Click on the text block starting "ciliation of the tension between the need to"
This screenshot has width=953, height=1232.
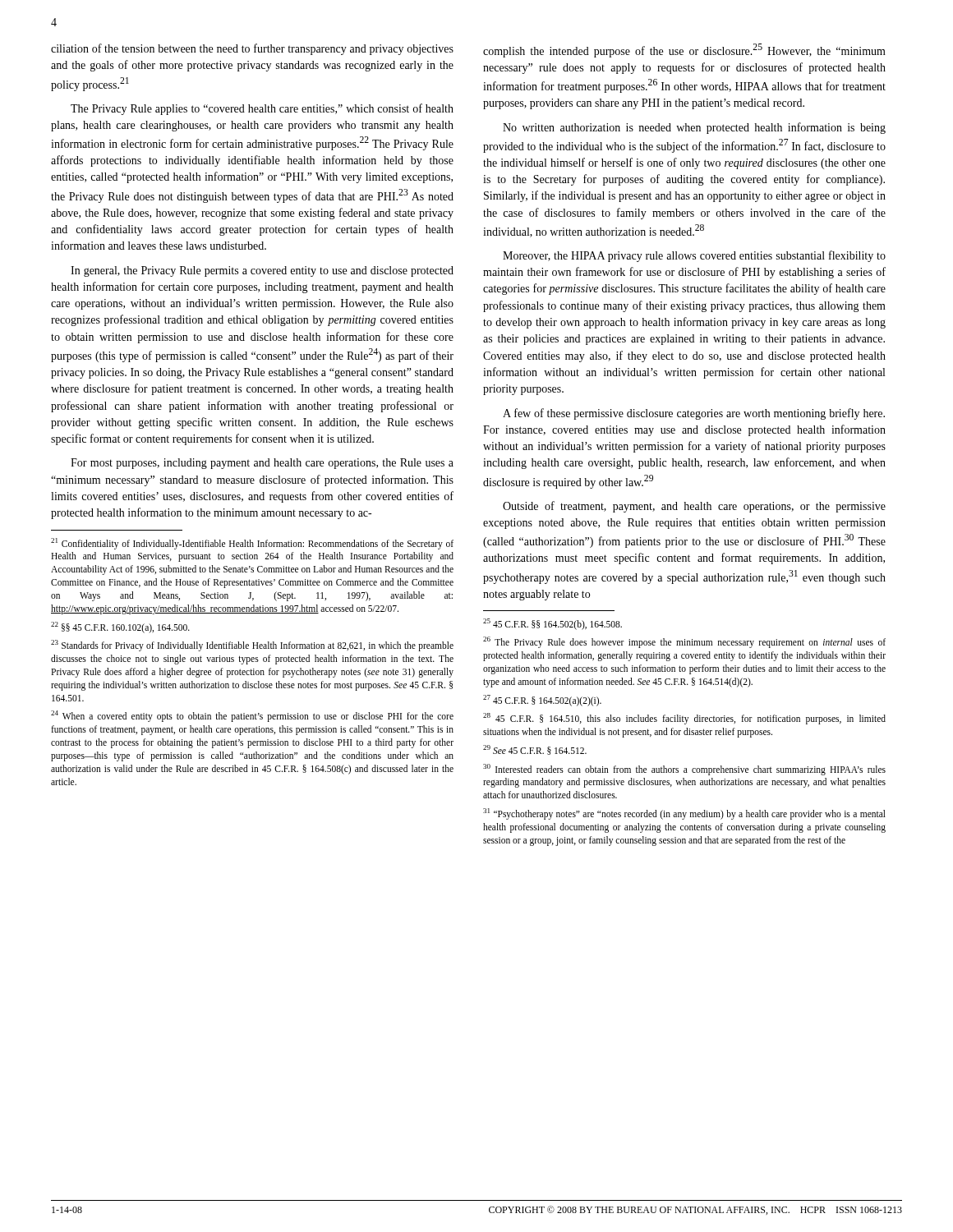coord(252,282)
